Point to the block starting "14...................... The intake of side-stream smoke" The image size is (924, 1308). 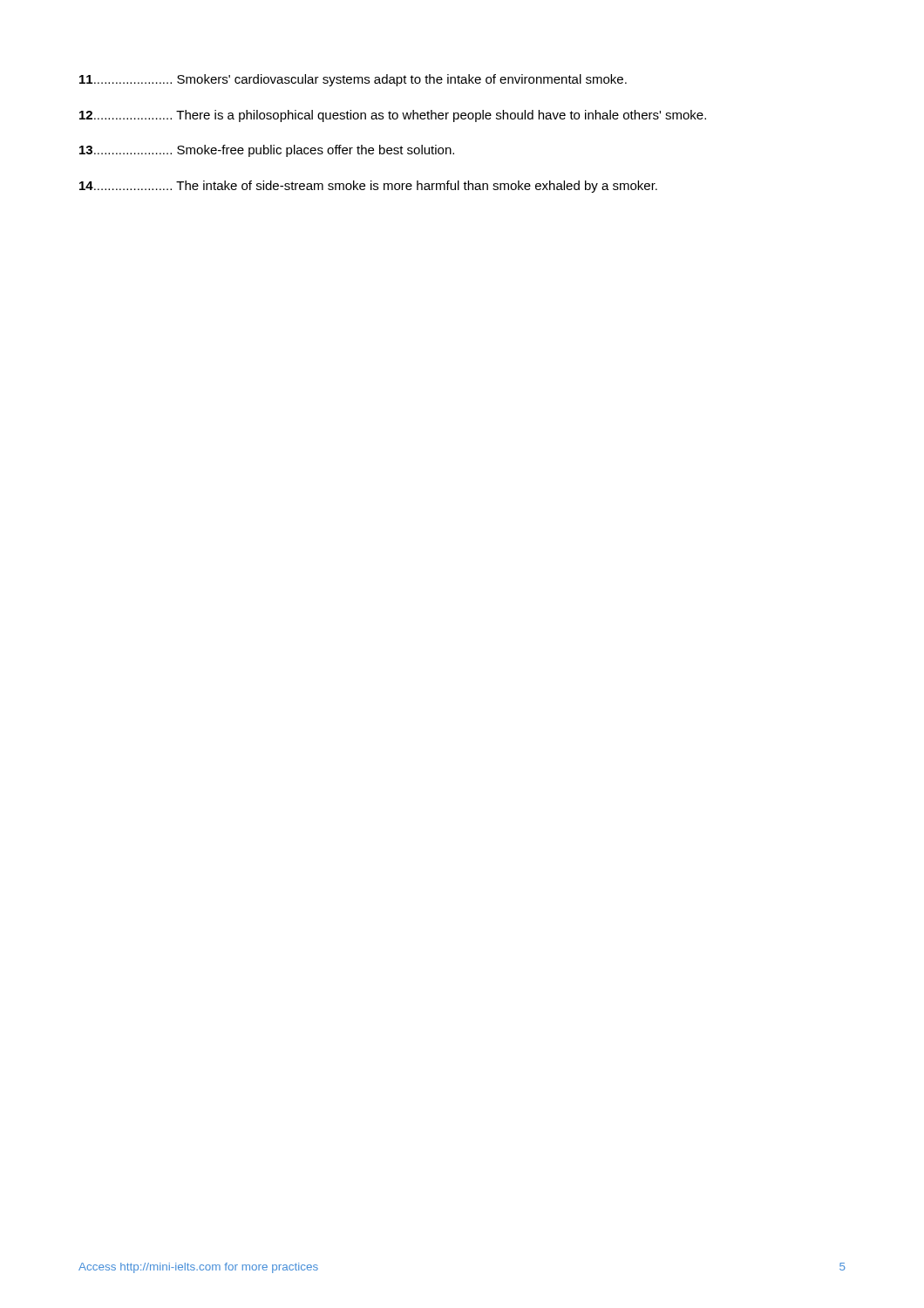pos(368,185)
